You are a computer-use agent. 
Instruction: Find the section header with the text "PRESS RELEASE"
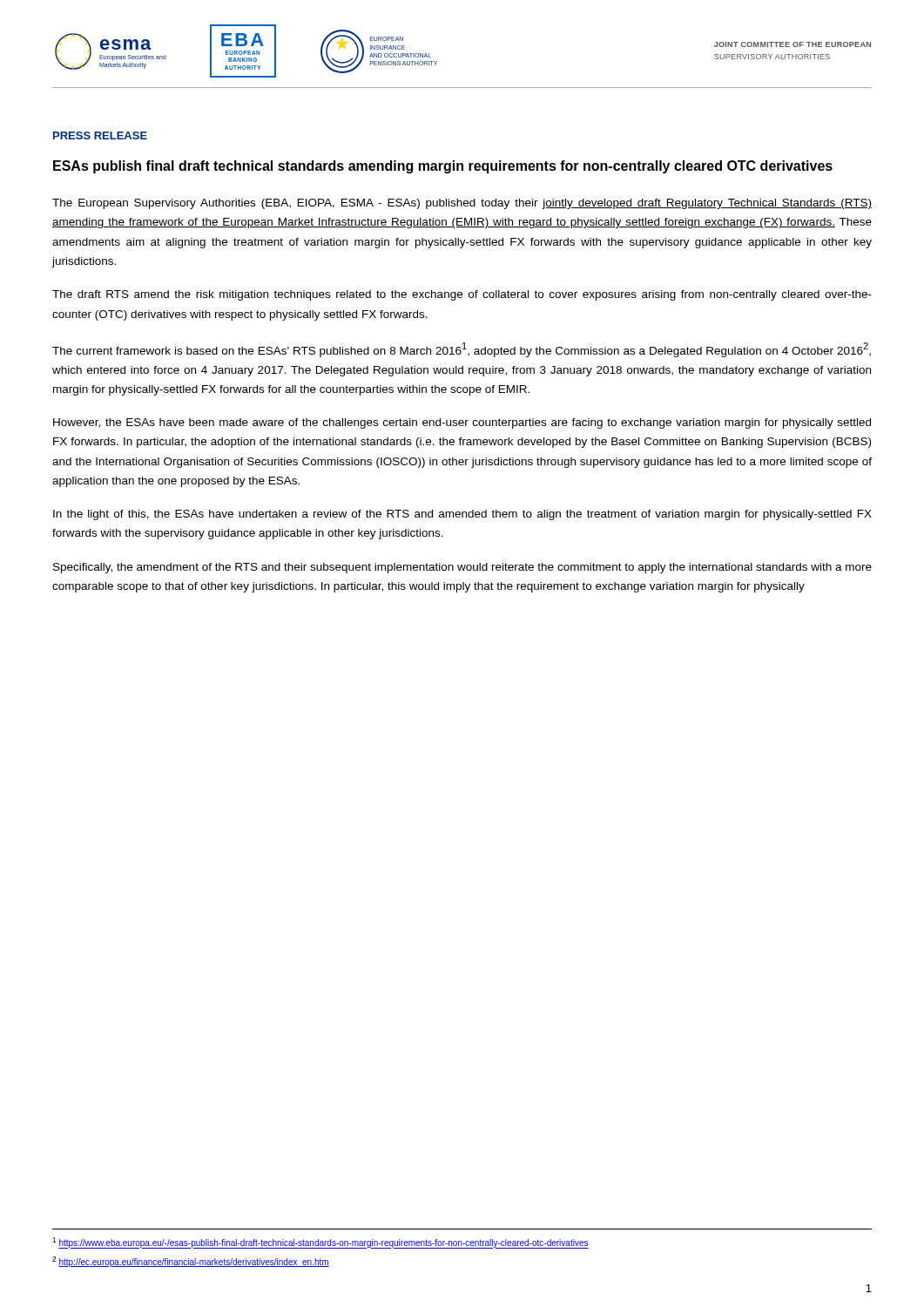(x=100, y=136)
